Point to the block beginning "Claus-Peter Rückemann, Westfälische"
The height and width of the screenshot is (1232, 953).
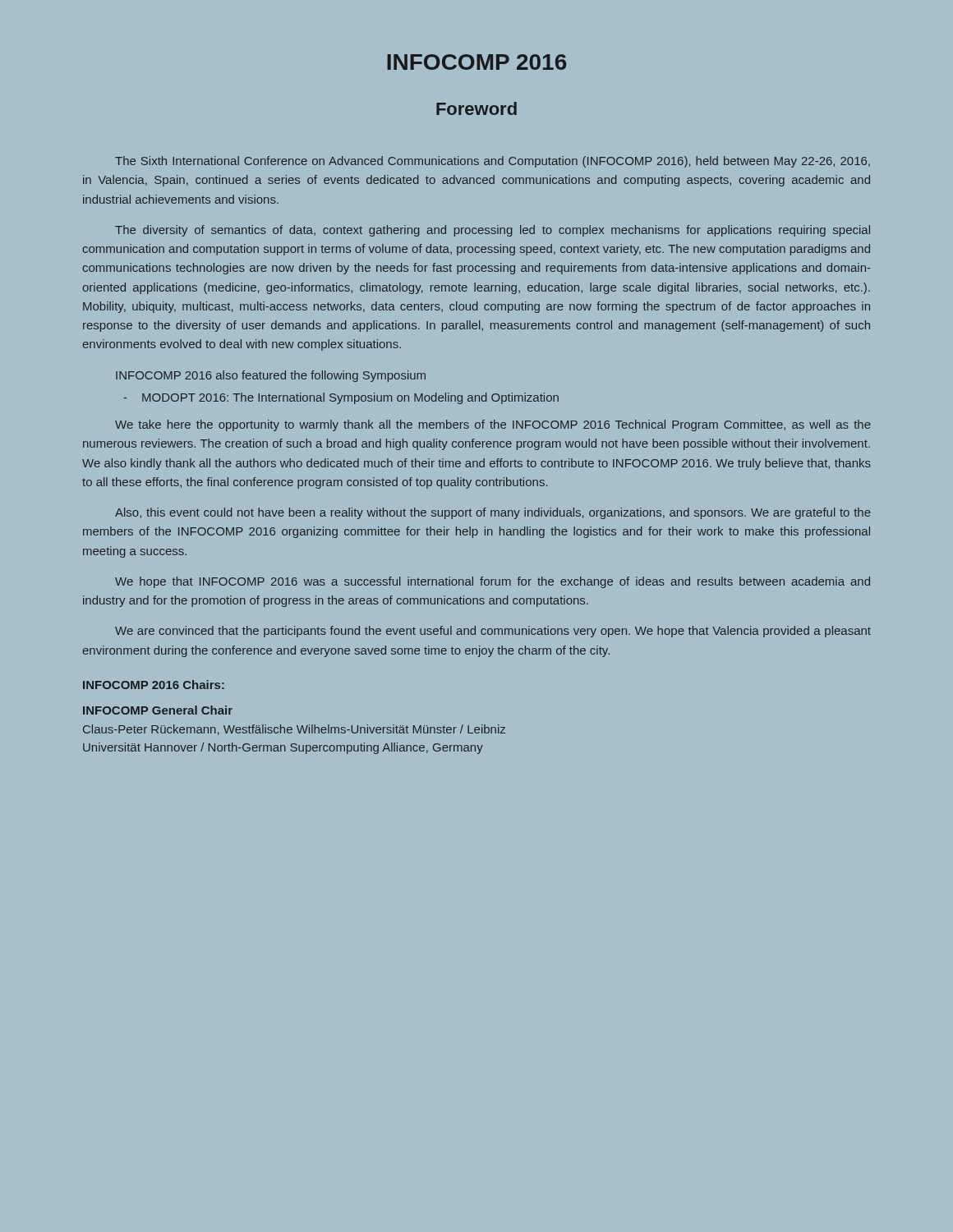click(x=294, y=738)
